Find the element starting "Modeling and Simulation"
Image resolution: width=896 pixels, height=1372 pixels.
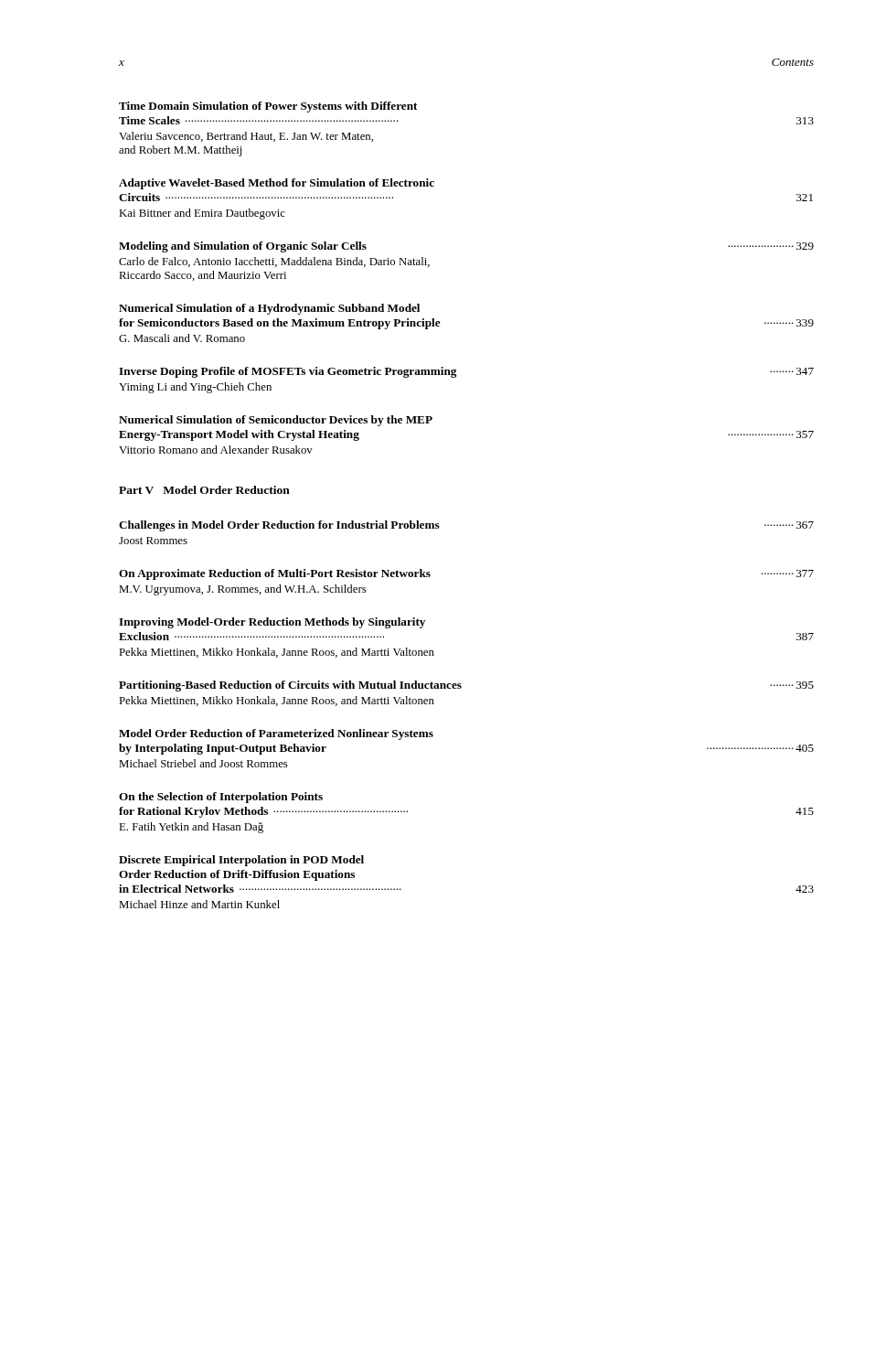click(245, 247)
